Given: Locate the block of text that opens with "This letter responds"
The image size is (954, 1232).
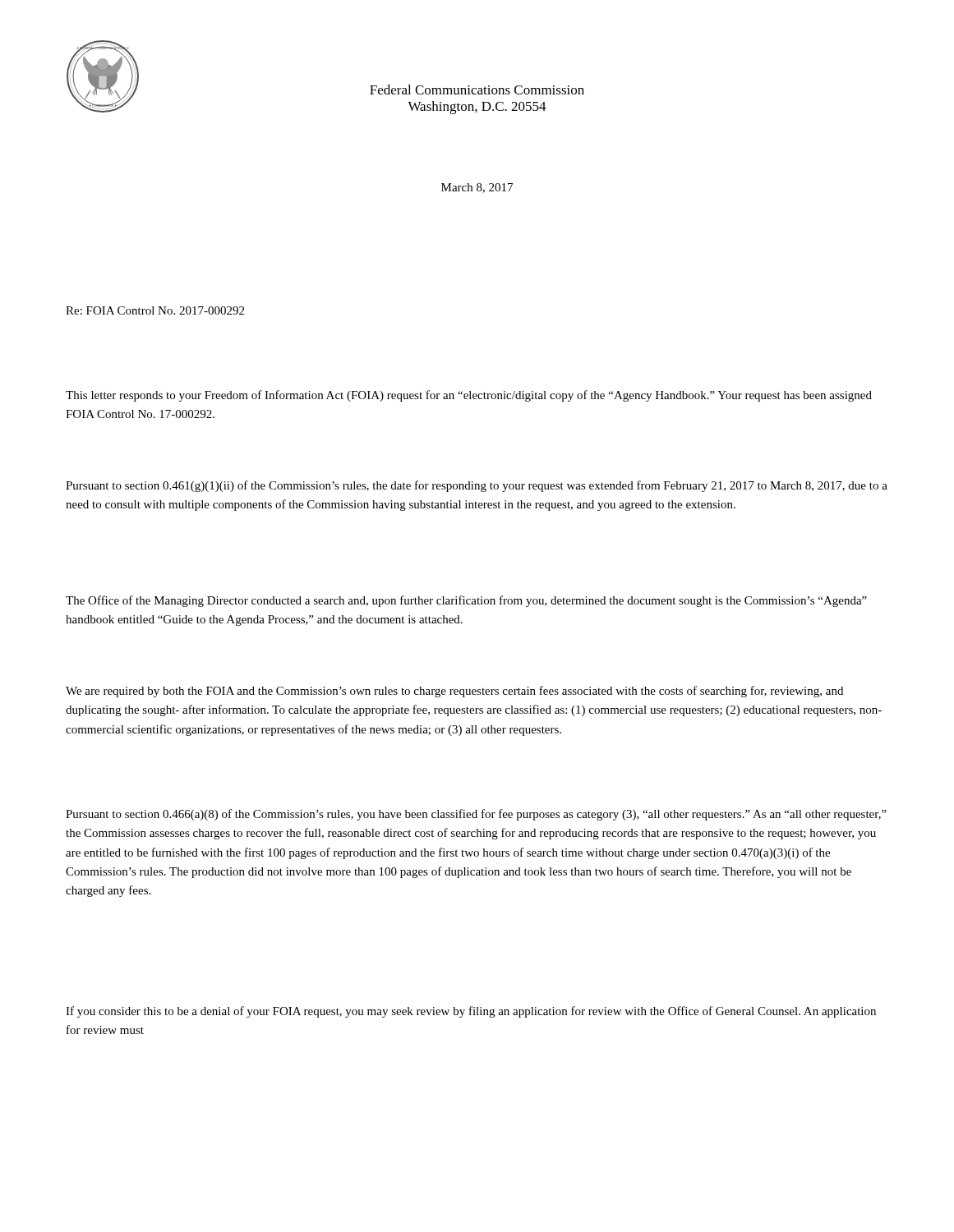Looking at the screenshot, I should 477,405.
